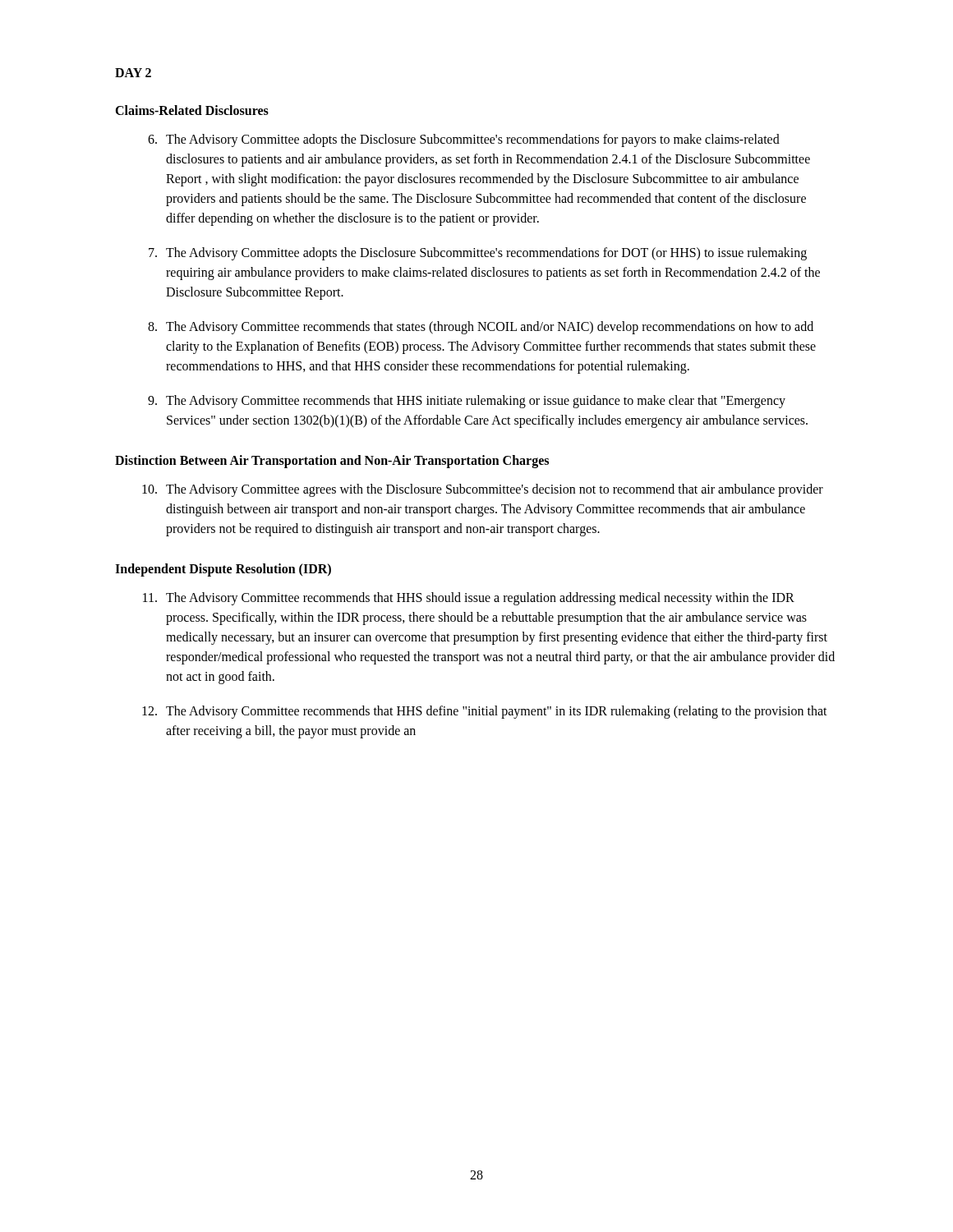Click the passage that begins "6. The Advisory Committee"
The image size is (953, 1232).
476,179
